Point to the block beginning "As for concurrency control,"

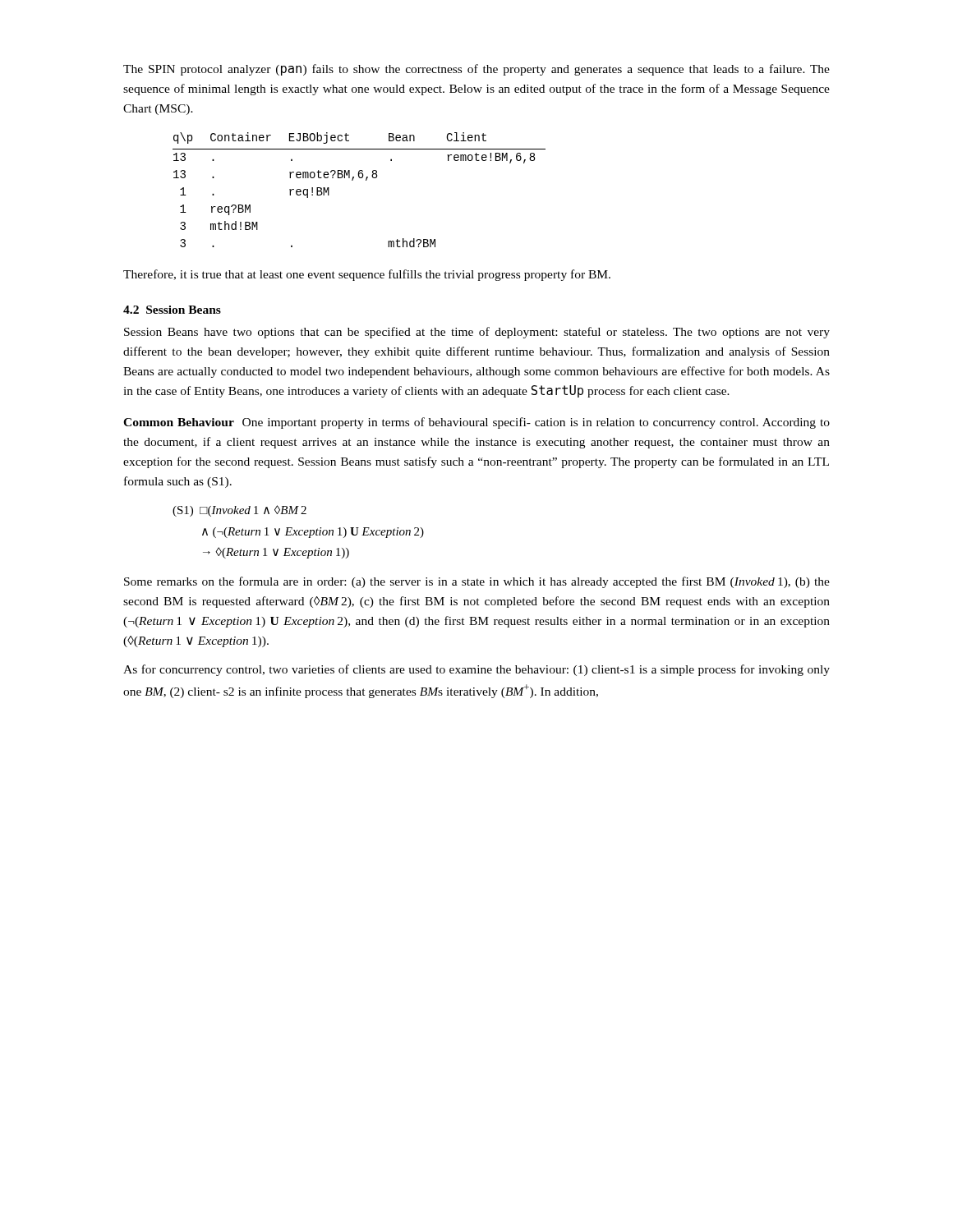pyautogui.click(x=476, y=680)
